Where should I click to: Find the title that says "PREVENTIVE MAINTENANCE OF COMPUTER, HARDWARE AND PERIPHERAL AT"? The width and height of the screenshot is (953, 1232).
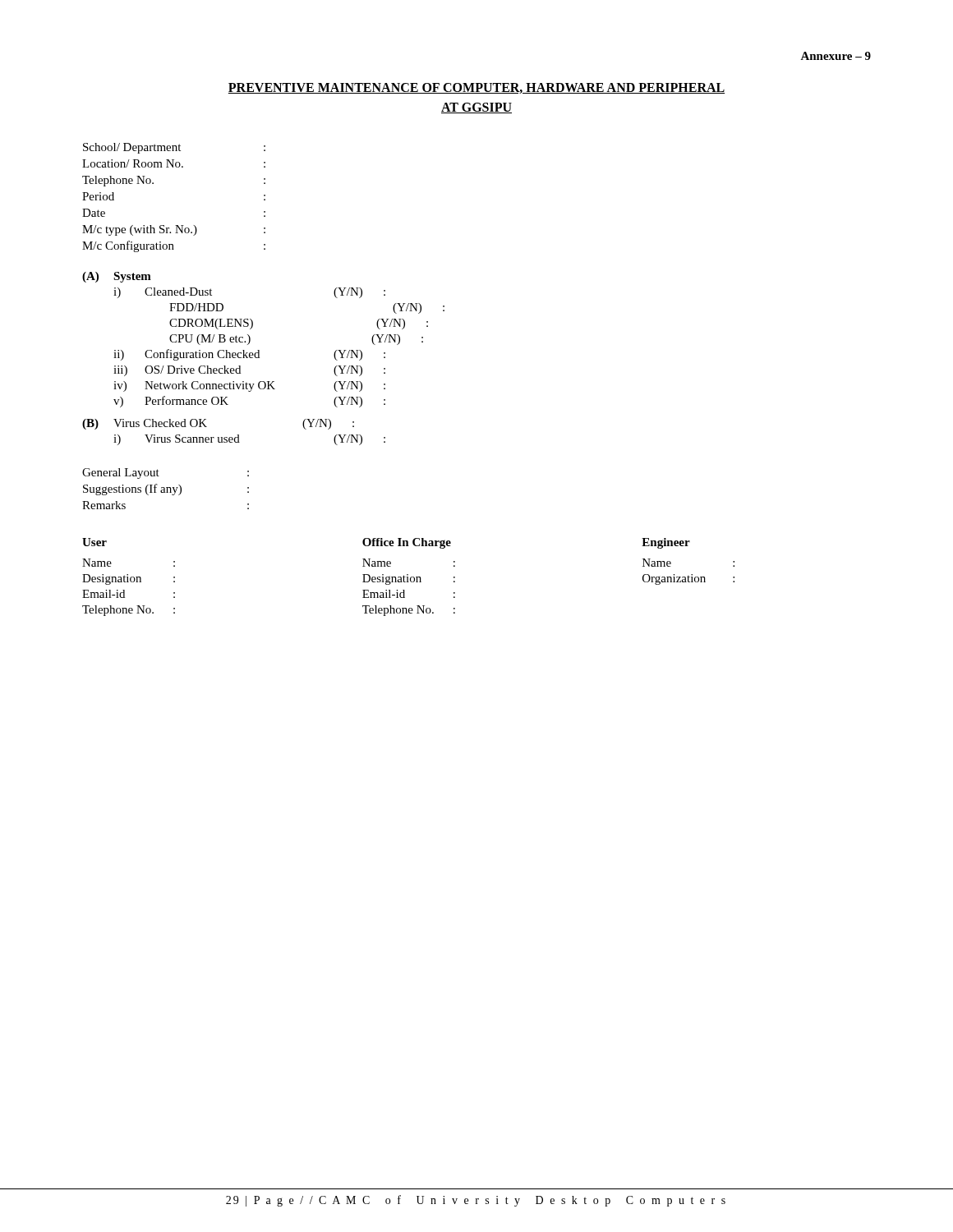point(476,97)
